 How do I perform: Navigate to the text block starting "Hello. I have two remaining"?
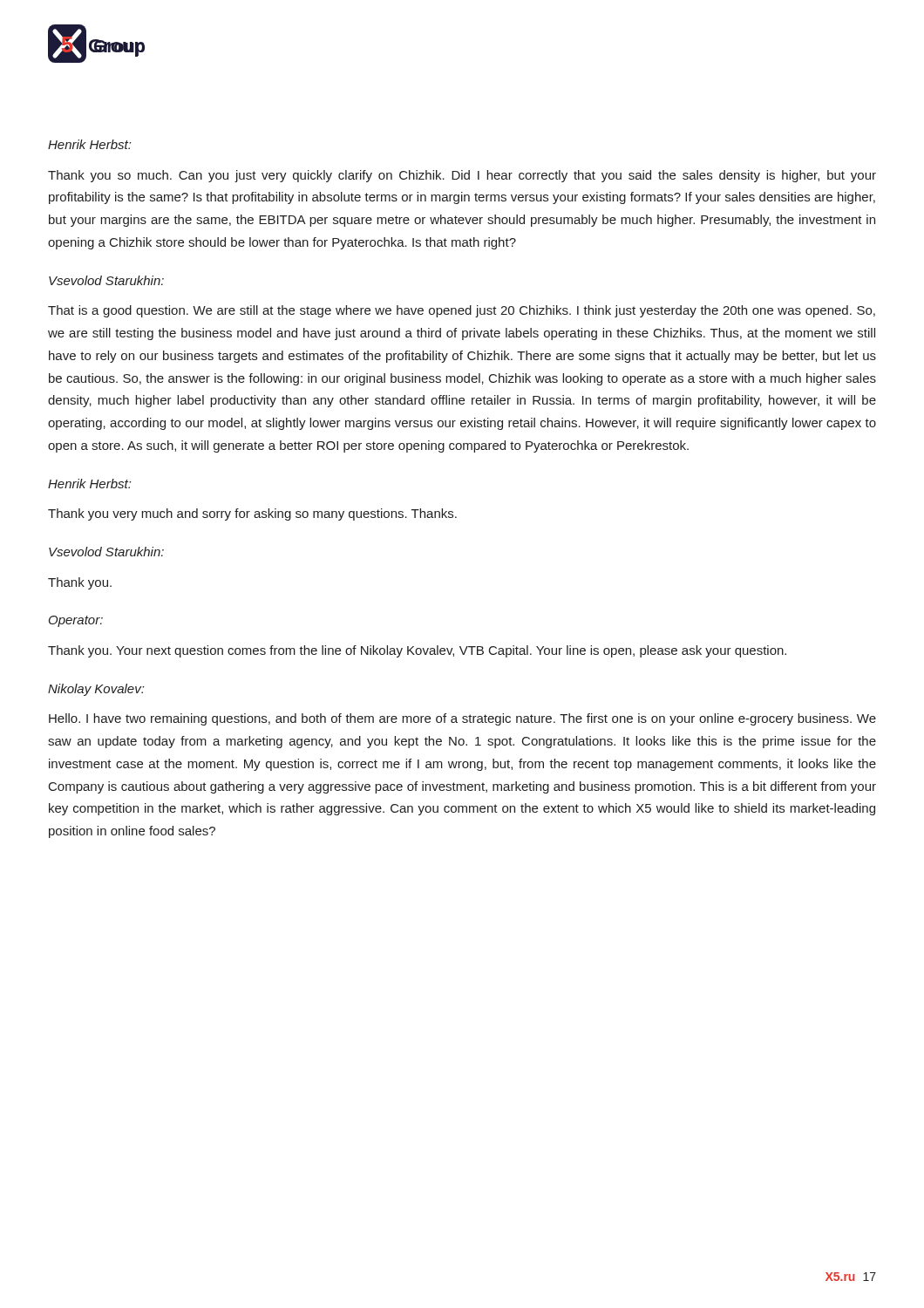pyautogui.click(x=462, y=774)
